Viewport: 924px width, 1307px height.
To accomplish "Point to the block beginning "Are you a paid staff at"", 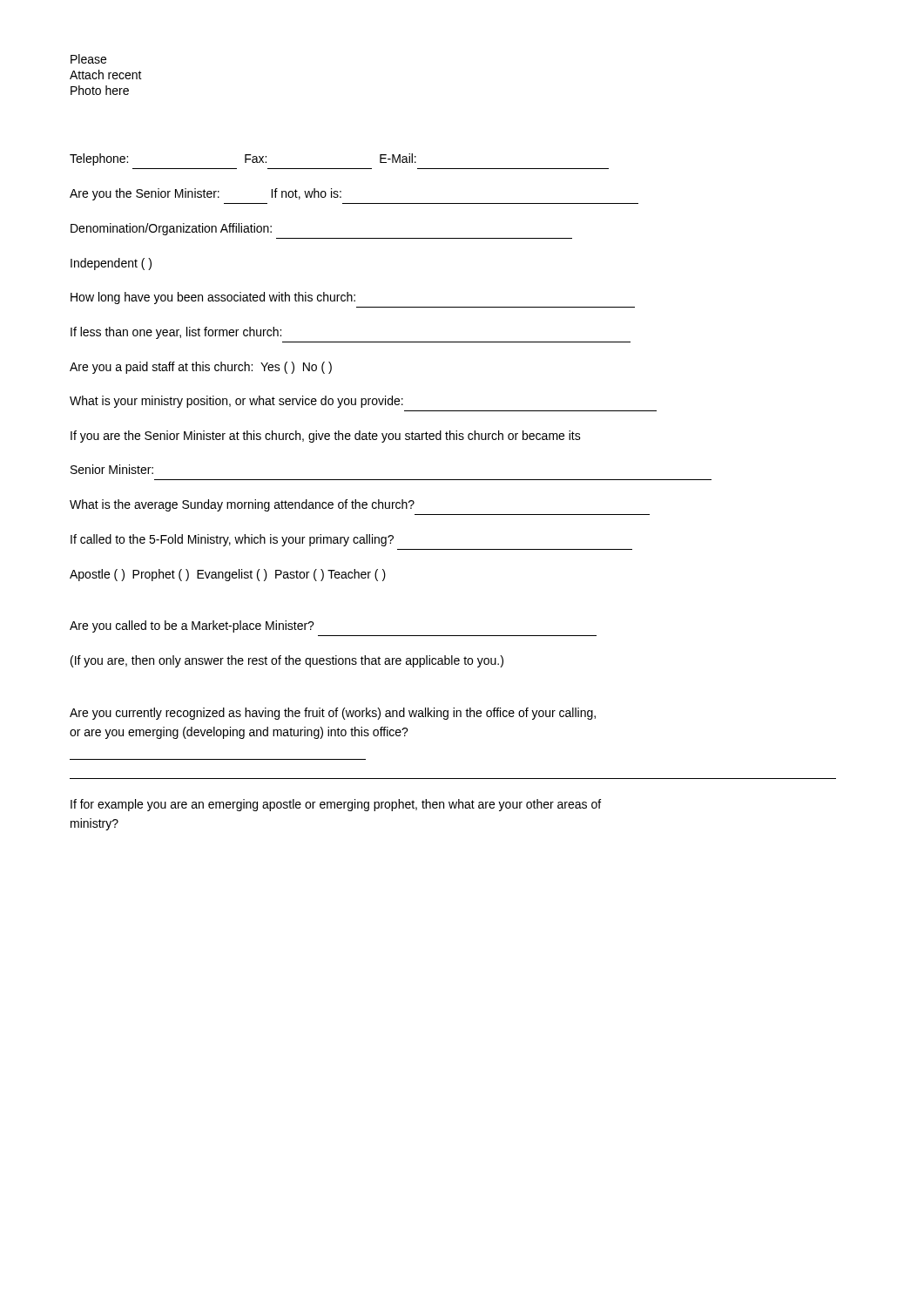I will coord(201,367).
